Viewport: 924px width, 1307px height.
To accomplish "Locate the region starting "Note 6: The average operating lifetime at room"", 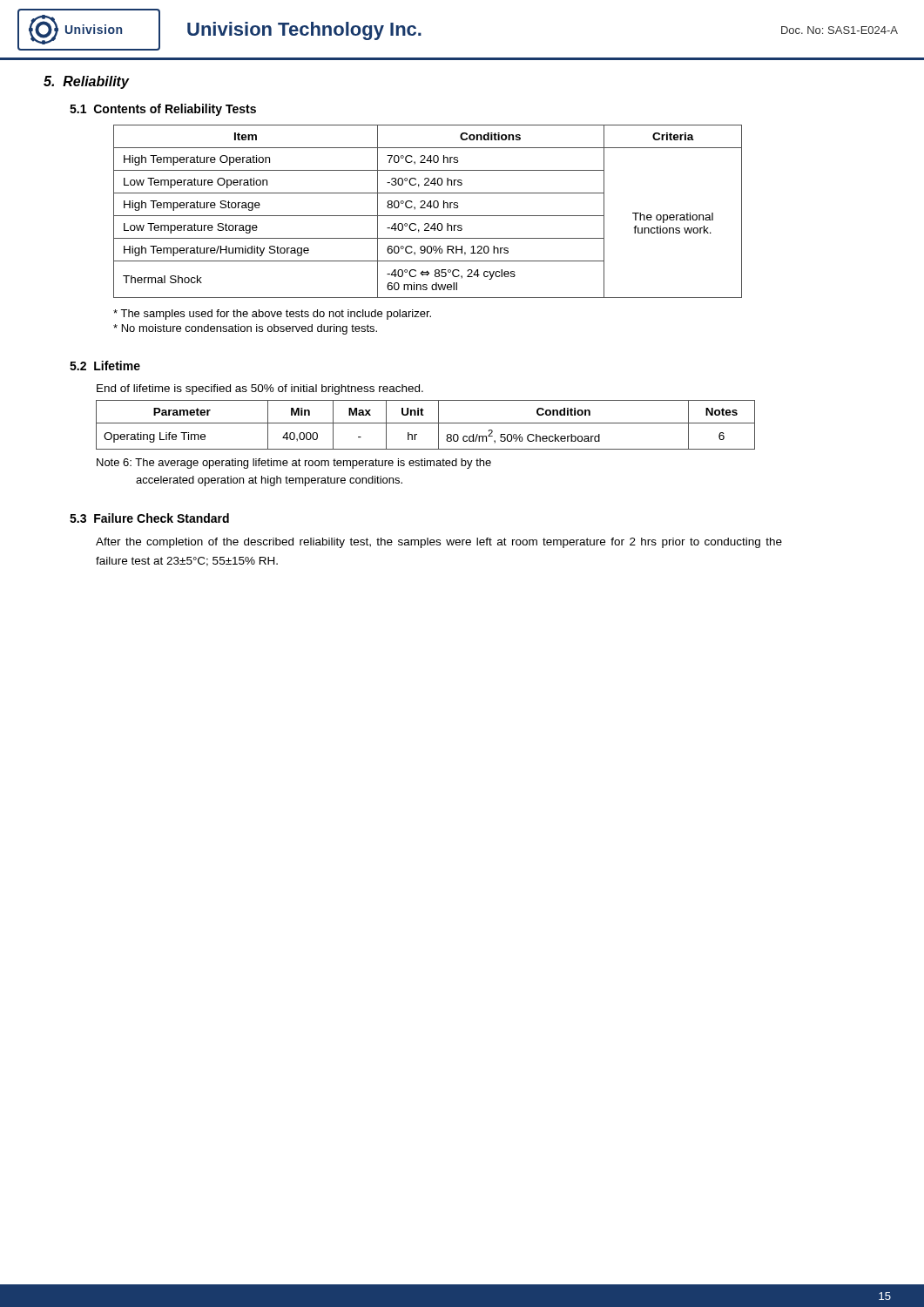I will tap(294, 471).
